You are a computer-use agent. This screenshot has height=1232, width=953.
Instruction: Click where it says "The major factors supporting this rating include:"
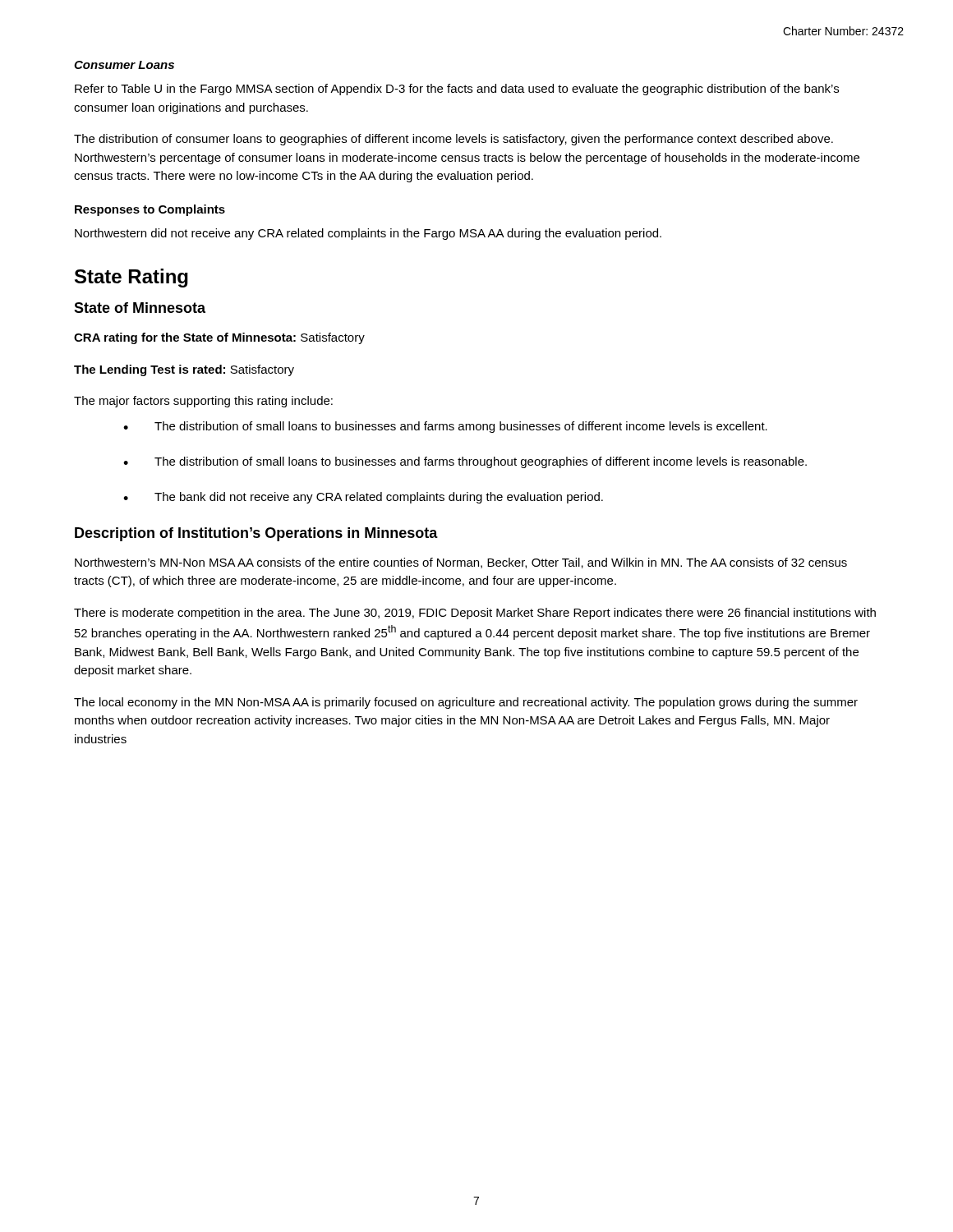coord(204,400)
